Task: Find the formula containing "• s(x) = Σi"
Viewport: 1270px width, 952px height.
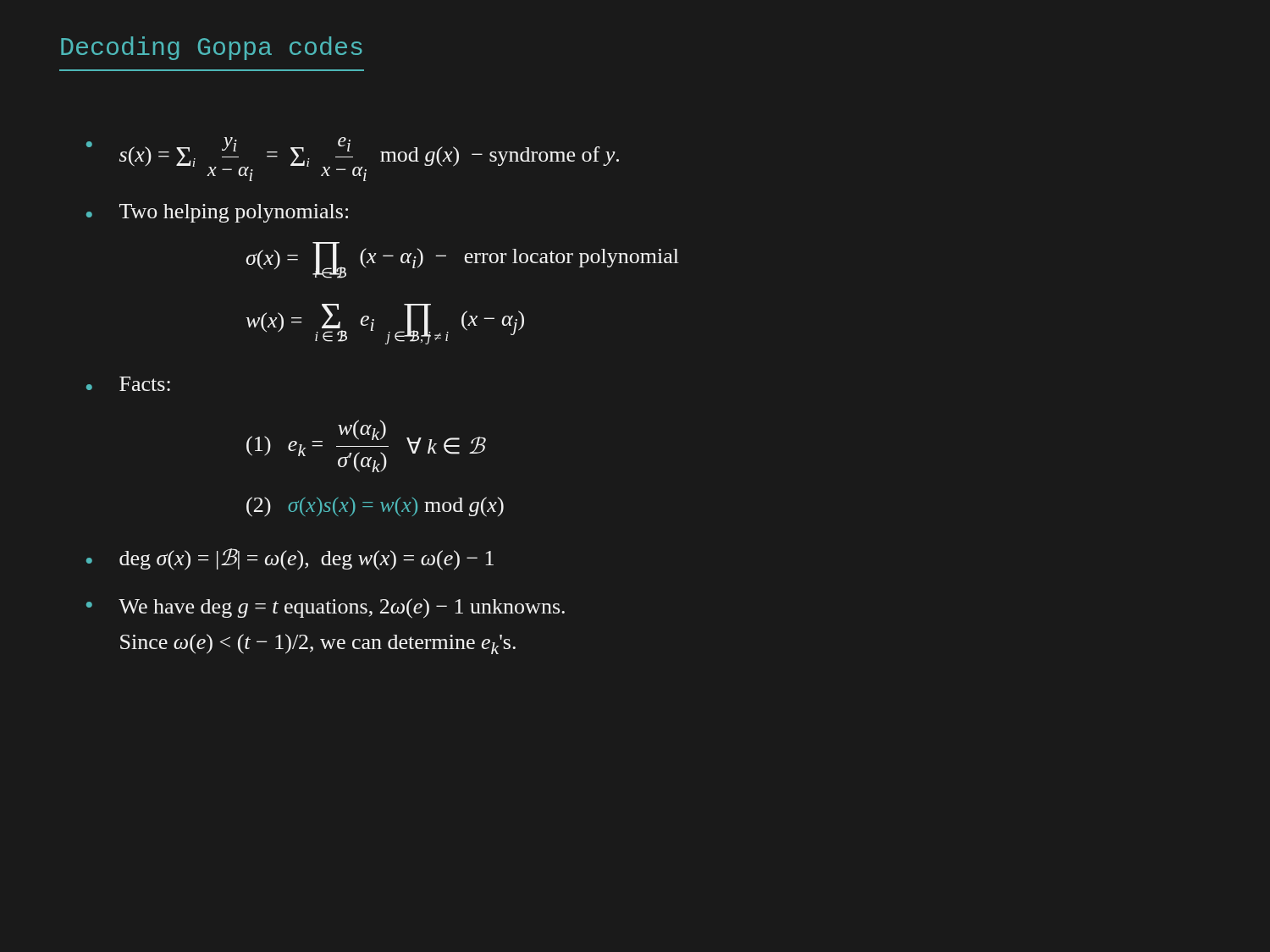Action: point(352,157)
